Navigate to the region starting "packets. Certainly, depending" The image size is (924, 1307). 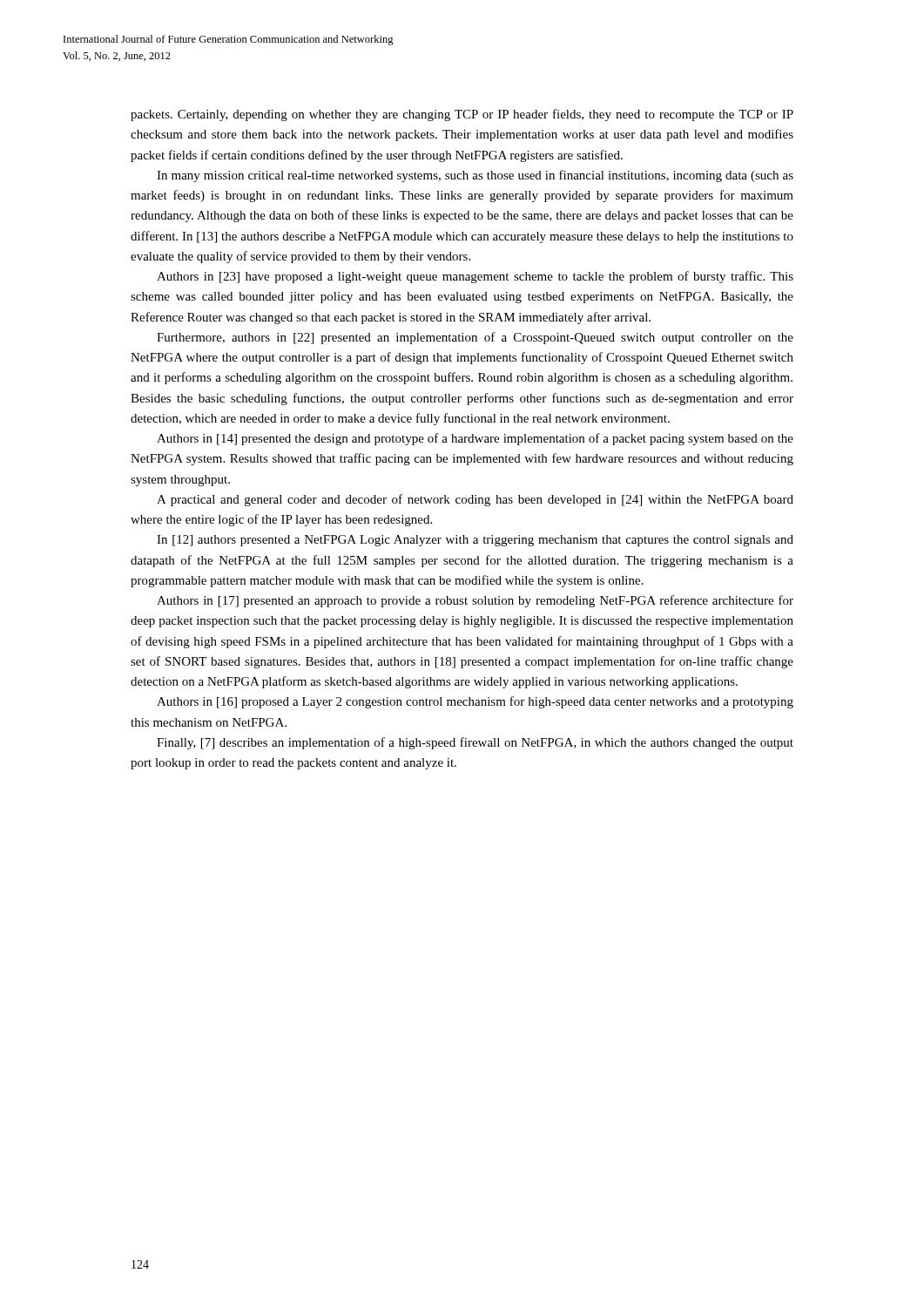pos(462,135)
